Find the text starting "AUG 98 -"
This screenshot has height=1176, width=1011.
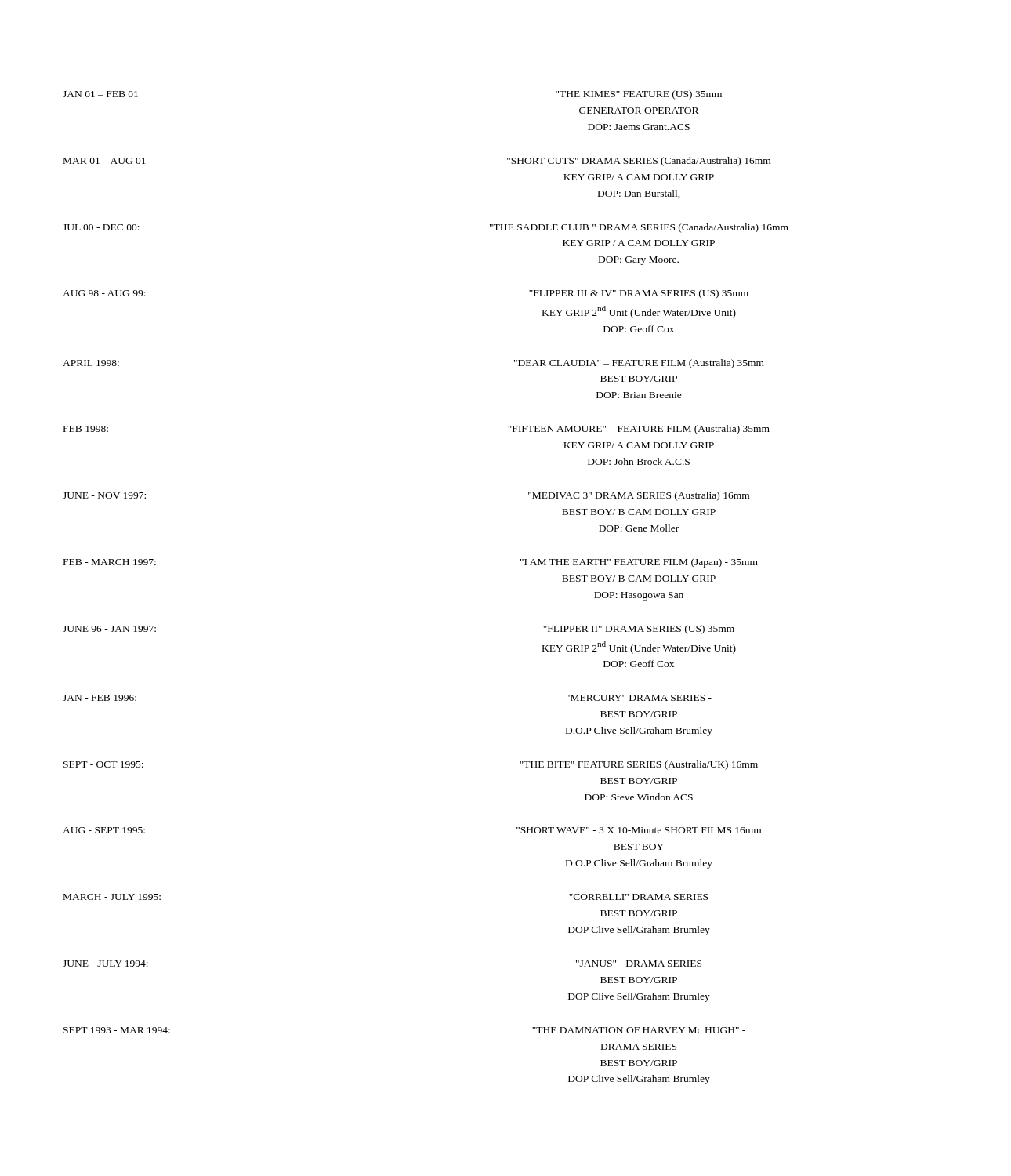pyautogui.click(x=111, y=294)
